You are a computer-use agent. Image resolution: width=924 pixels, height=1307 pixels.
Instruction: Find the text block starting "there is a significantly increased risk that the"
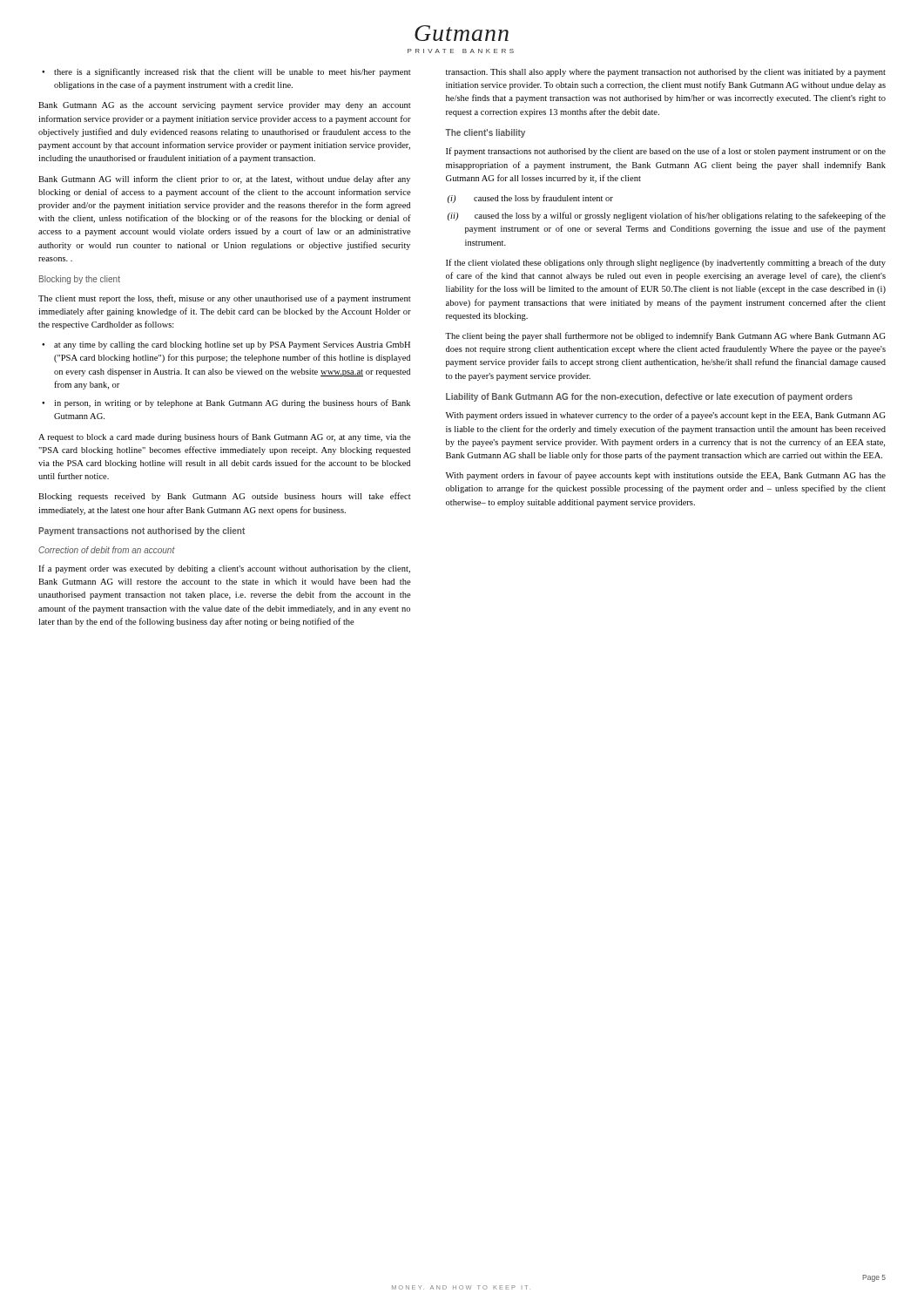pyautogui.click(x=225, y=79)
